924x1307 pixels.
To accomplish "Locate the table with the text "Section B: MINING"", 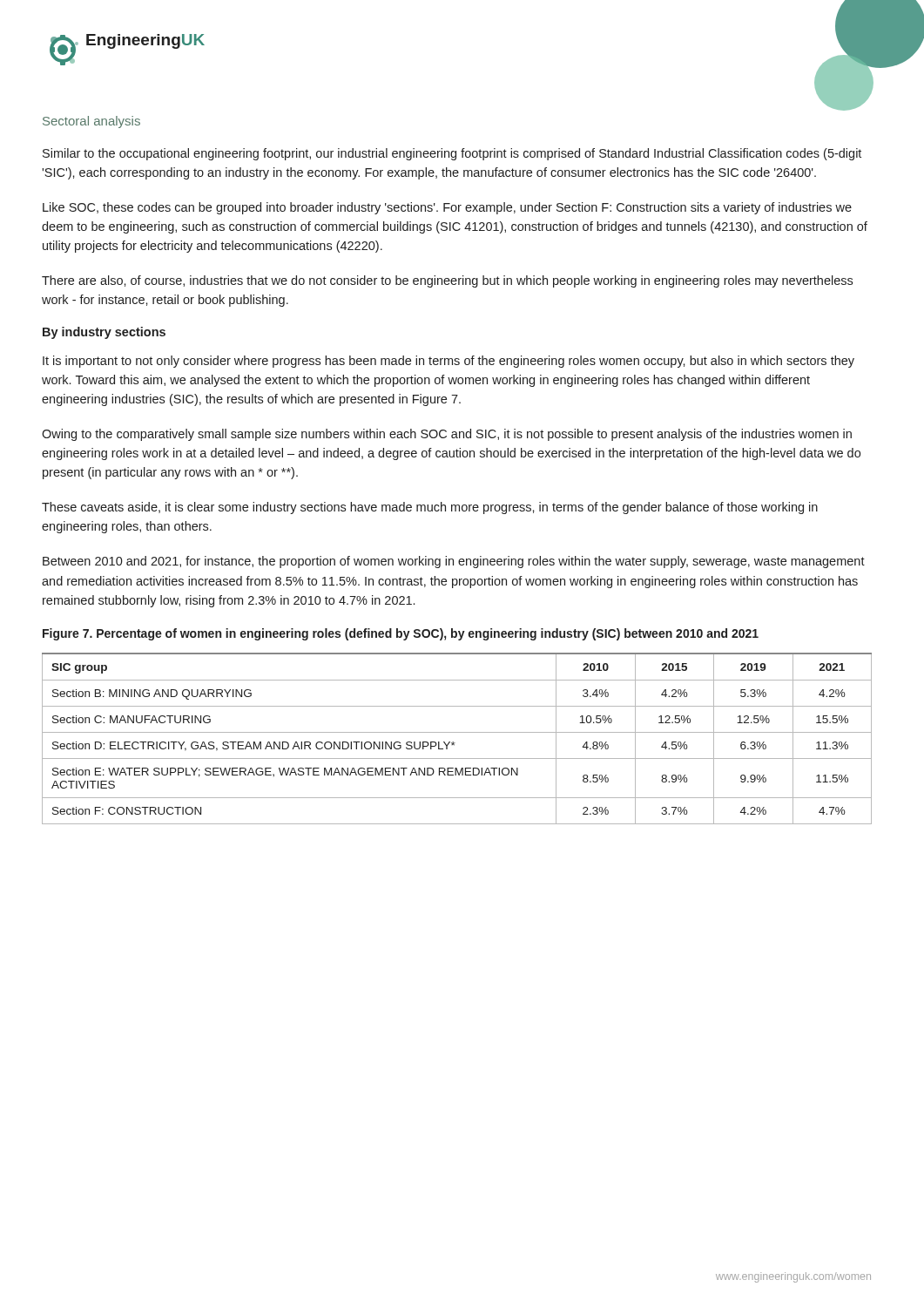I will [457, 739].
